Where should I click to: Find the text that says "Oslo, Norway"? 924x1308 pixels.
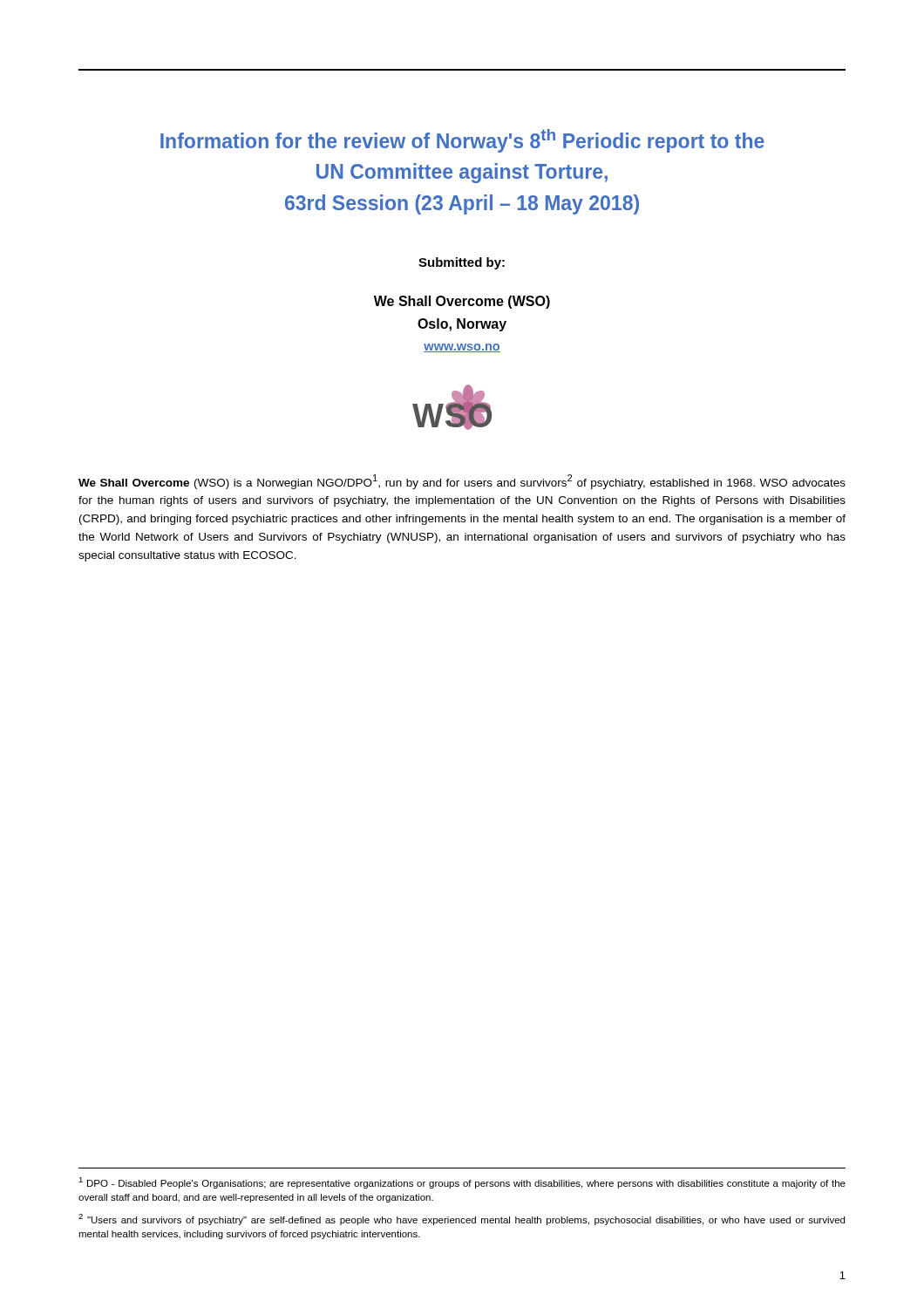pyautogui.click(x=462, y=324)
